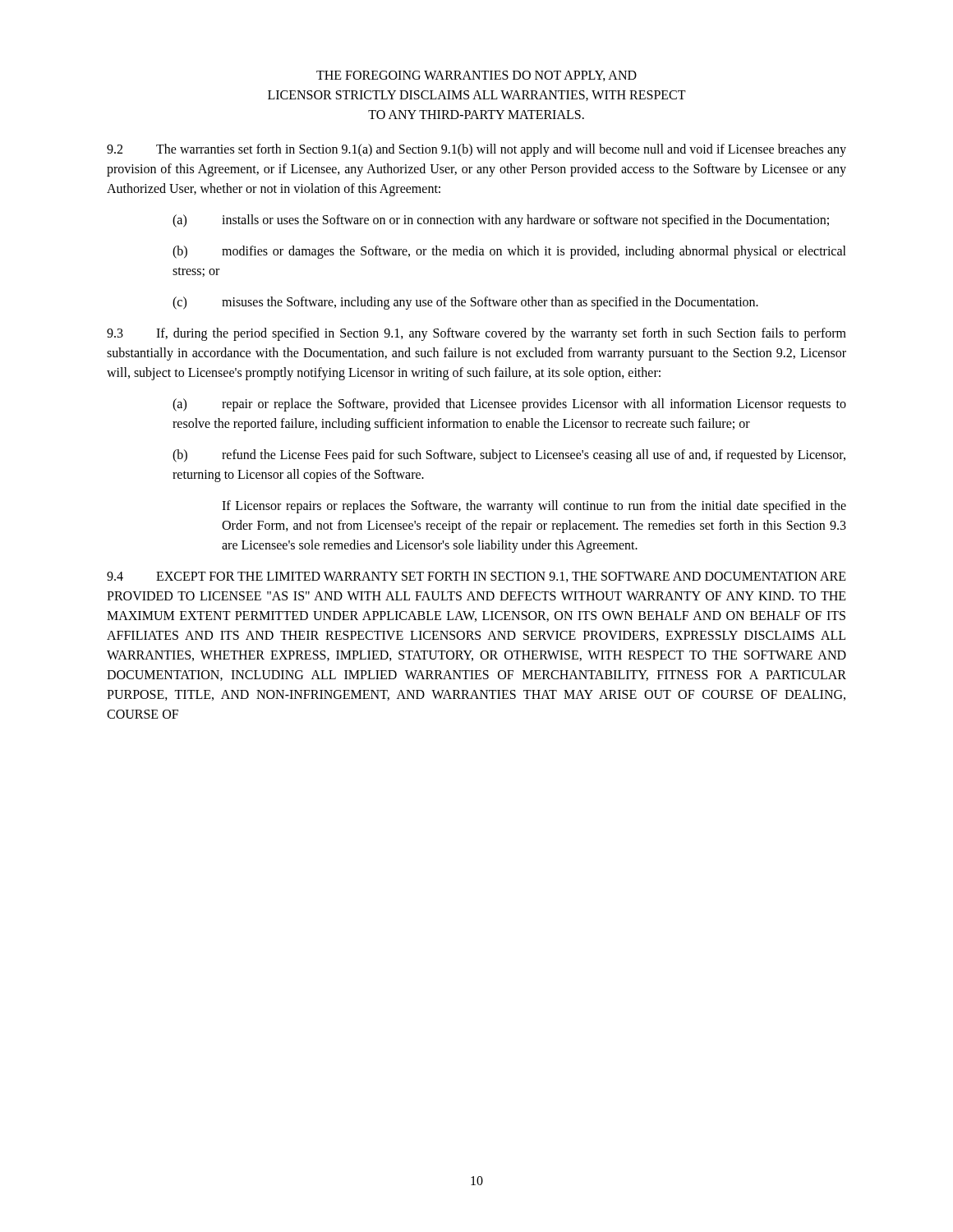Locate the element starting "THE FOREGOING WARRANTIES DO NOT APPLY, AND"
This screenshot has width=953, height=1232.
[476, 95]
